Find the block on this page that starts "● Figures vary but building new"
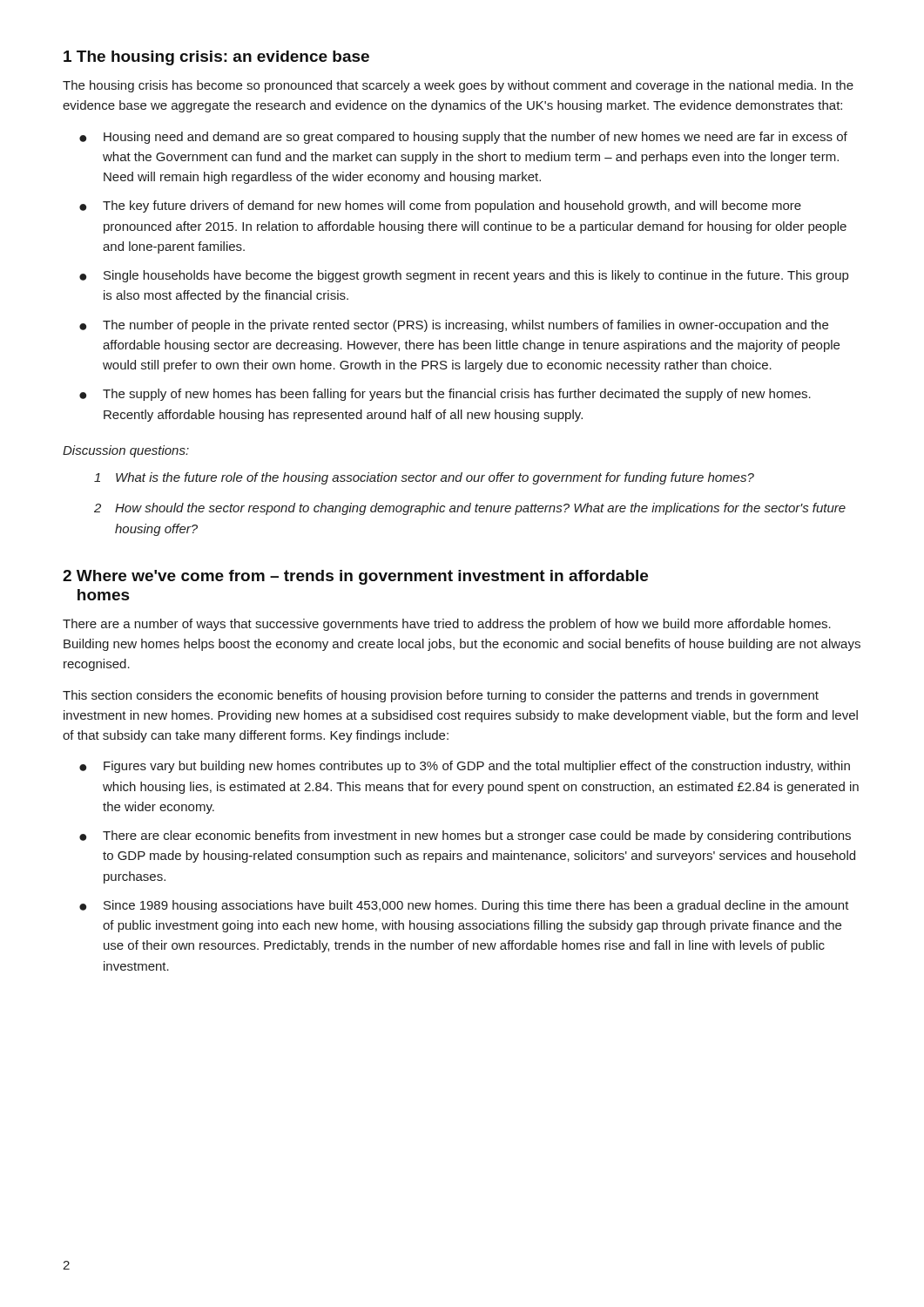 470,786
